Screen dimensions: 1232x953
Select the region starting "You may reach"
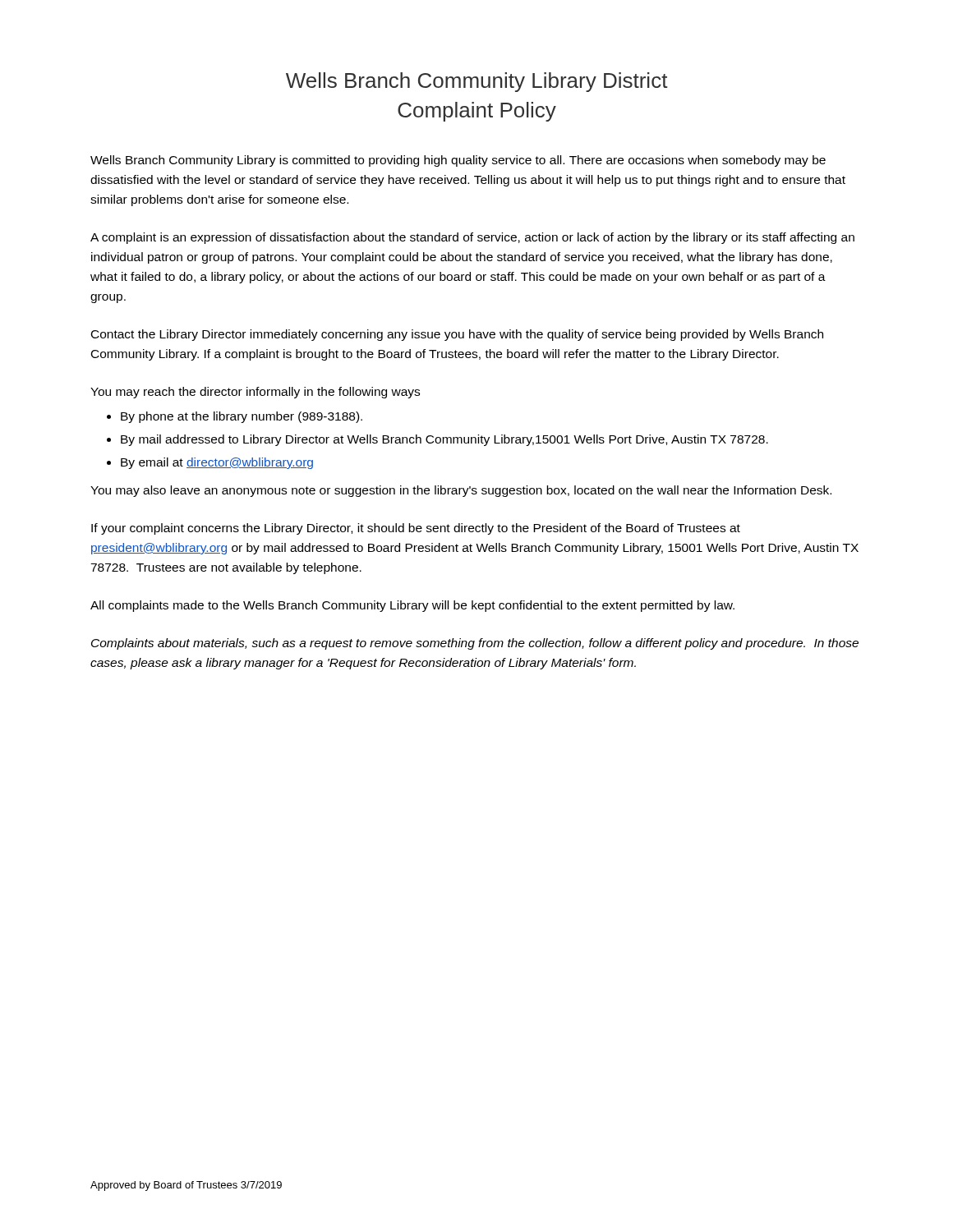click(x=255, y=391)
